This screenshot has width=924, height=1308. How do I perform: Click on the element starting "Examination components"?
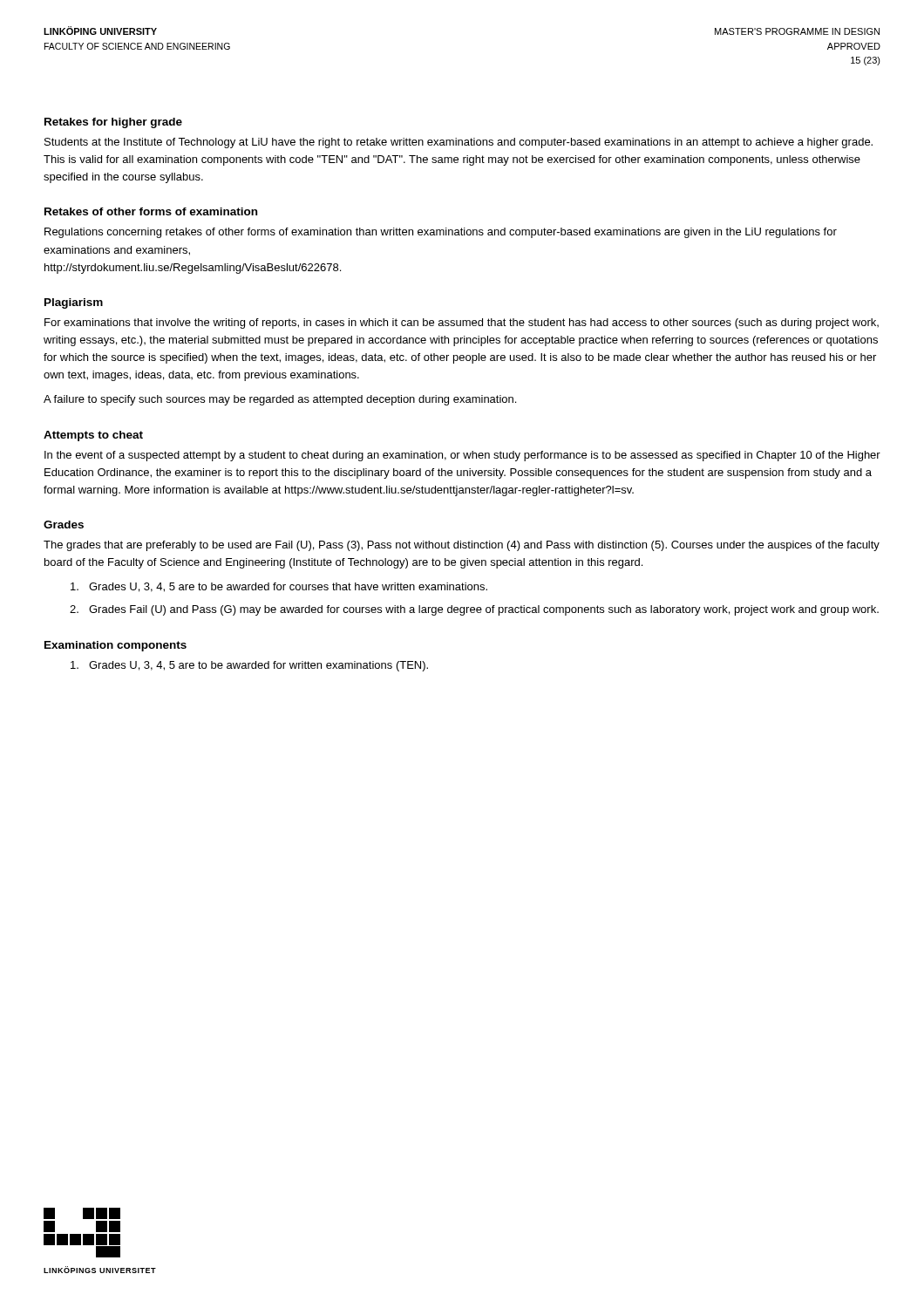tap(115, 644)
